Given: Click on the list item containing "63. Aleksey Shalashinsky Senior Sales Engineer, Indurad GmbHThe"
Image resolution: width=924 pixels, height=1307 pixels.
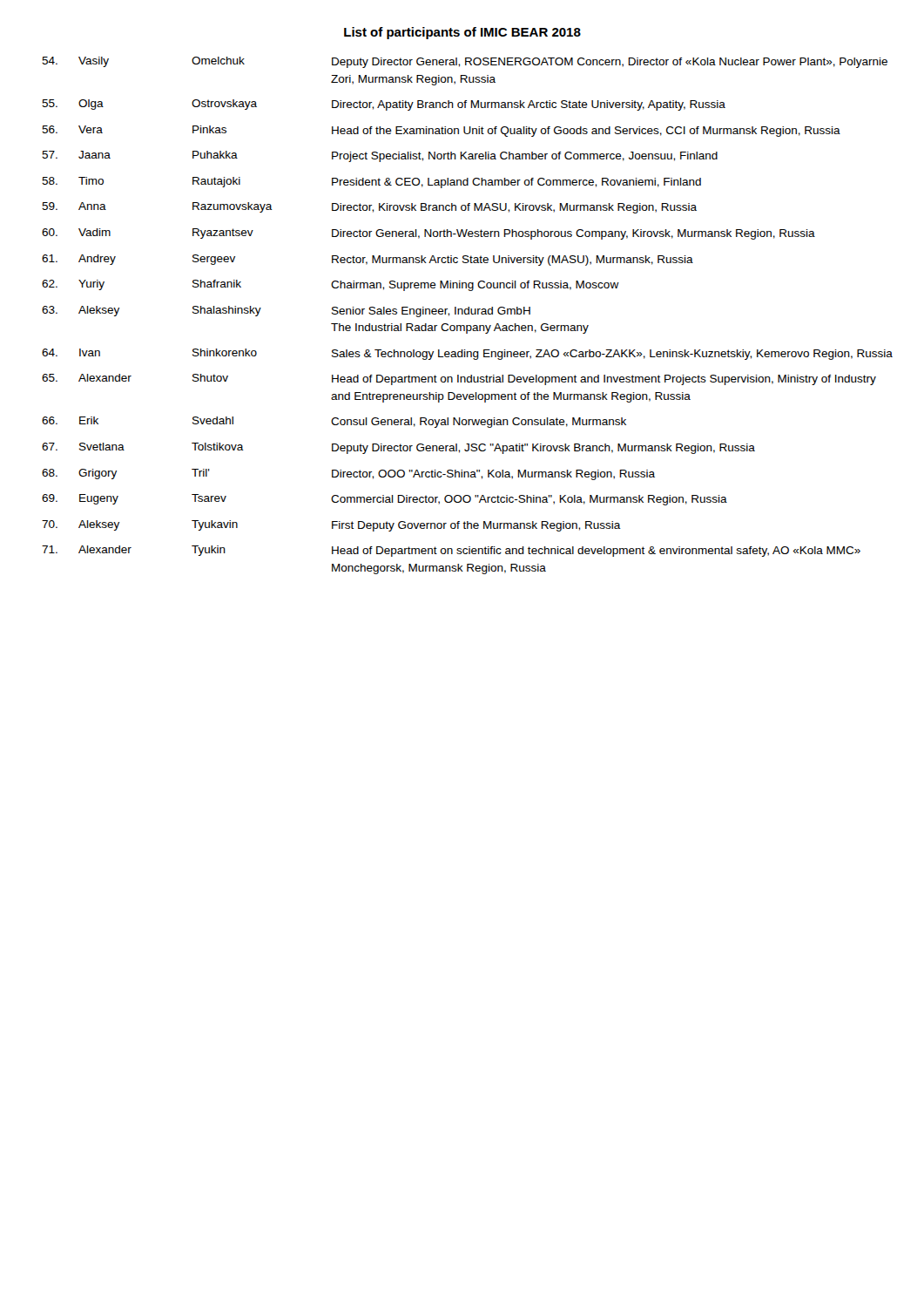Looking at the screenshot, I should coord(467,319).
